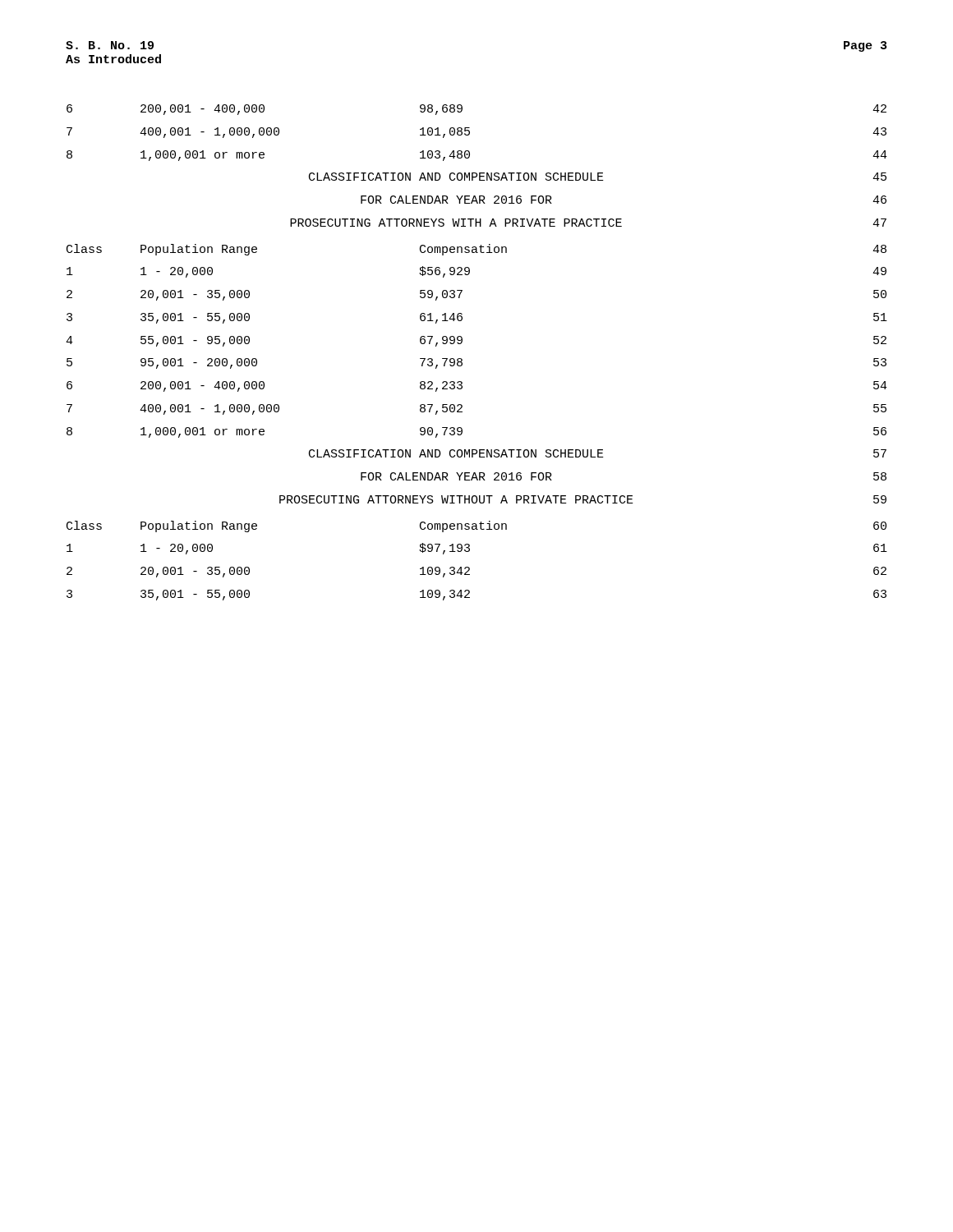Viewport: 953px width, 1232px height.
Task: Locate the section header that opens with "PROSECUTING ATTORNEYS WITH A PRIVATE PRACTICE"
Action: 476,224
